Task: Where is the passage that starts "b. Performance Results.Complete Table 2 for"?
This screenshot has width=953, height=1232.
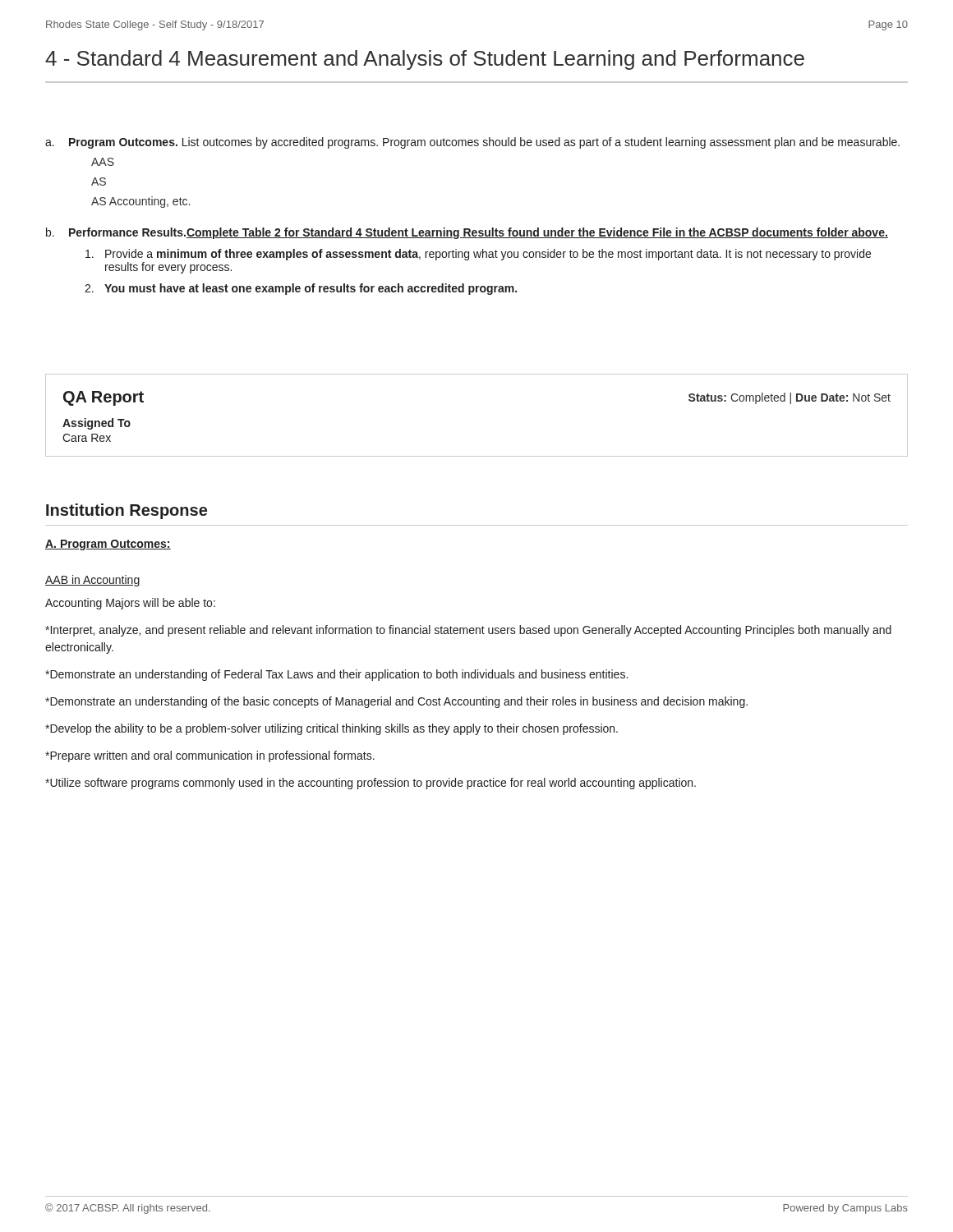Action: coord(476,264)
